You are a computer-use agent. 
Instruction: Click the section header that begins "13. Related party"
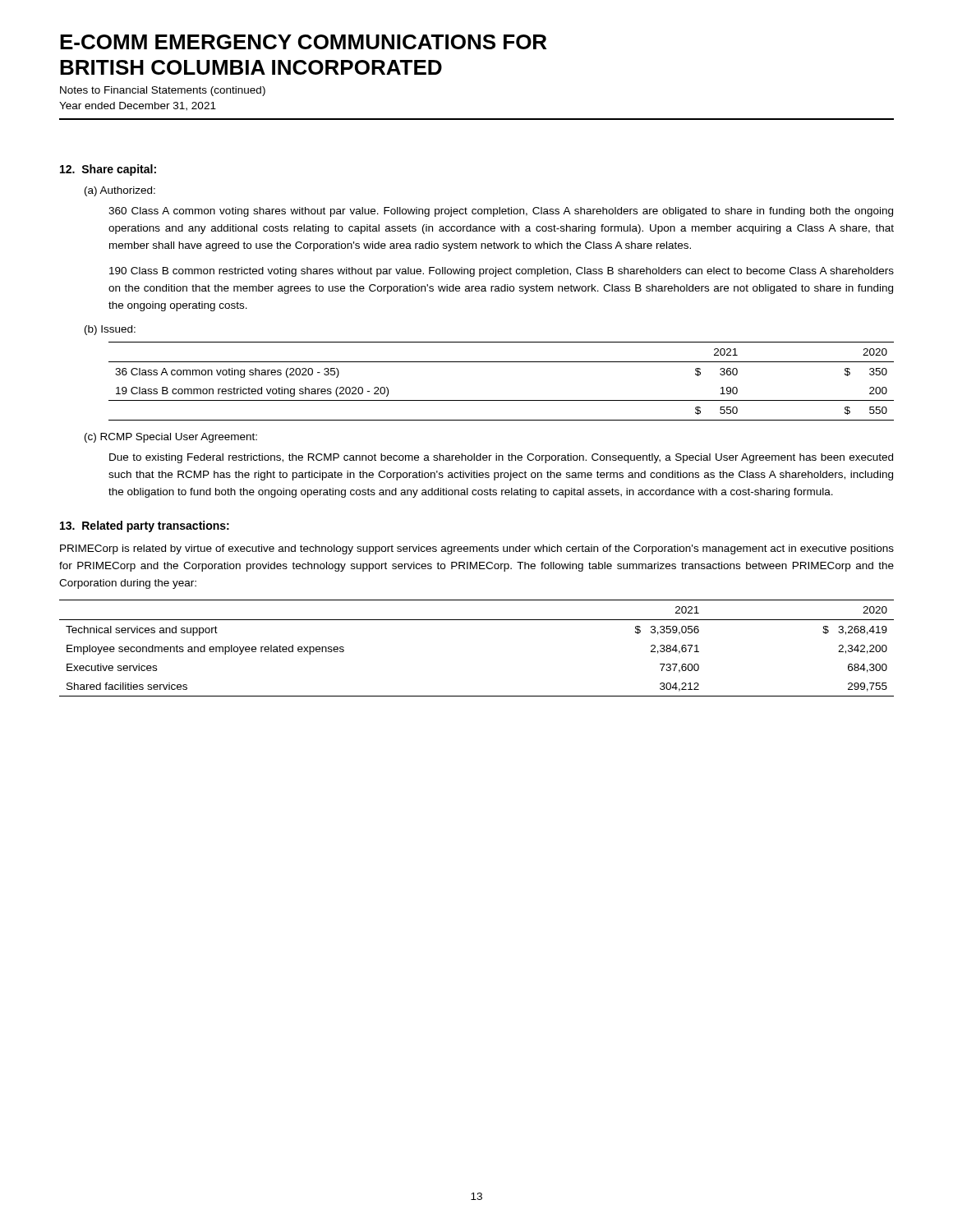click(x=145, y=525)
